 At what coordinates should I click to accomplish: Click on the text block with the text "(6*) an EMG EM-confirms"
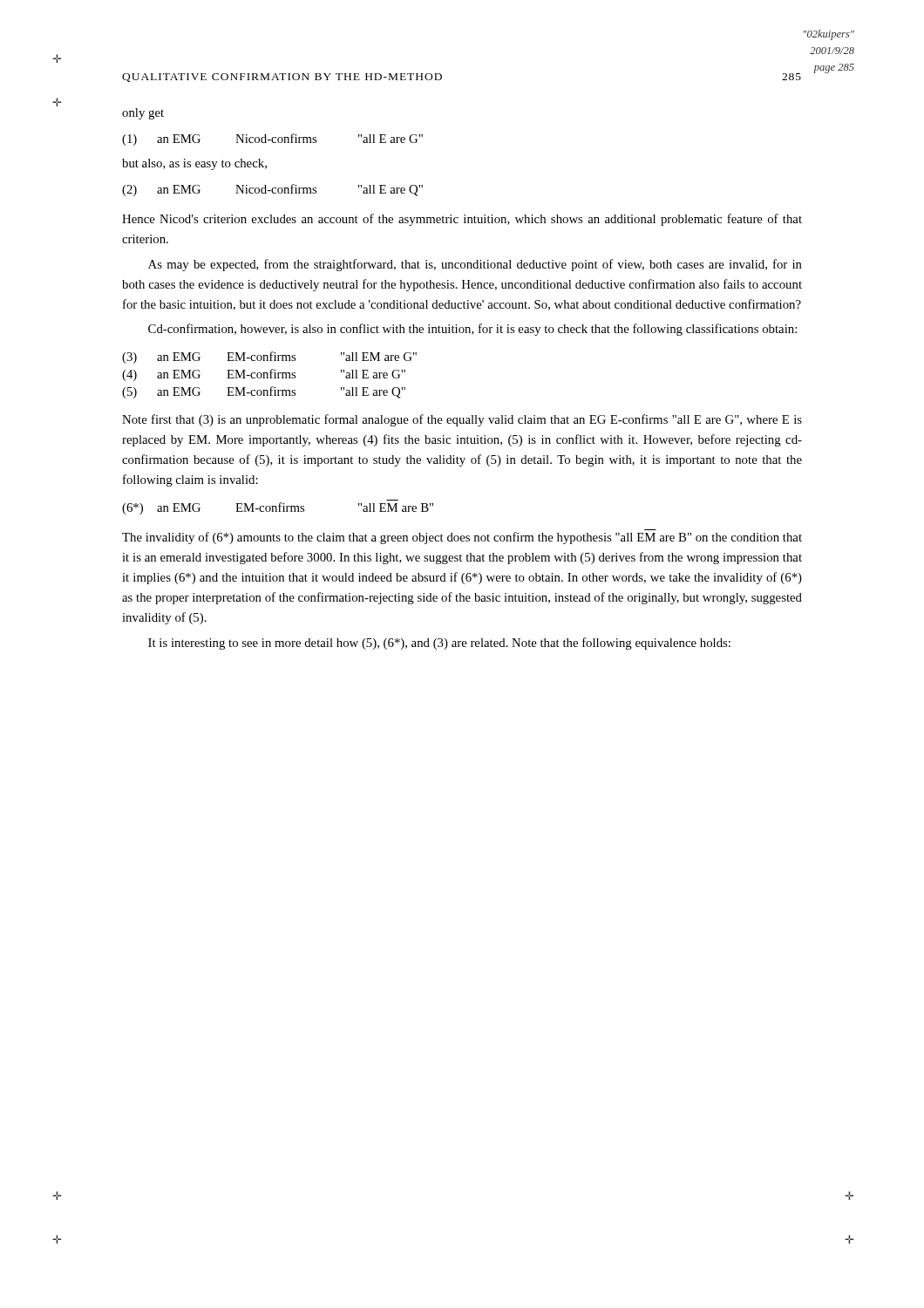pos(278,508)
